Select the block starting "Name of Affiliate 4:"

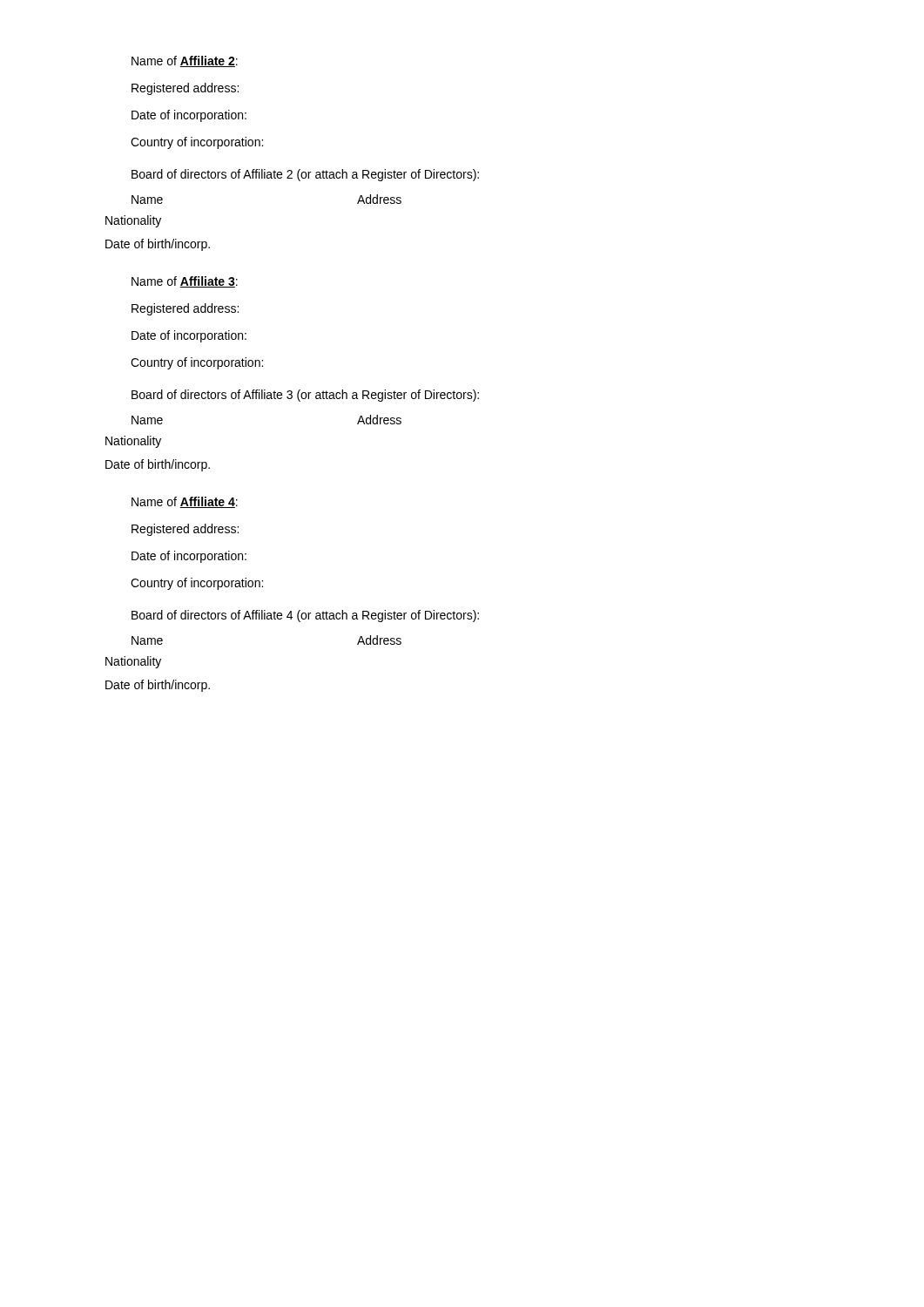tap(185, 502)
